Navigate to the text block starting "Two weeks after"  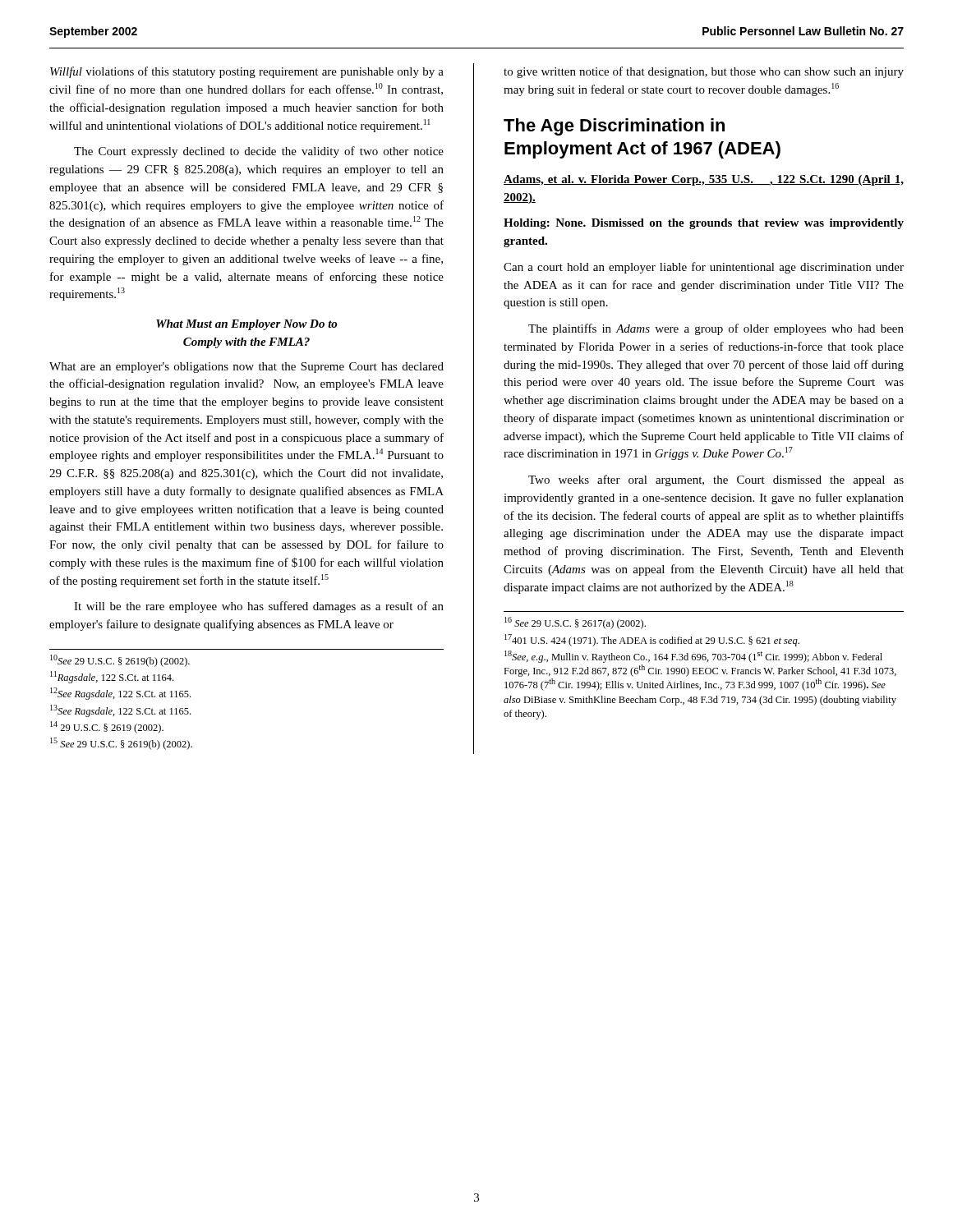704,534
